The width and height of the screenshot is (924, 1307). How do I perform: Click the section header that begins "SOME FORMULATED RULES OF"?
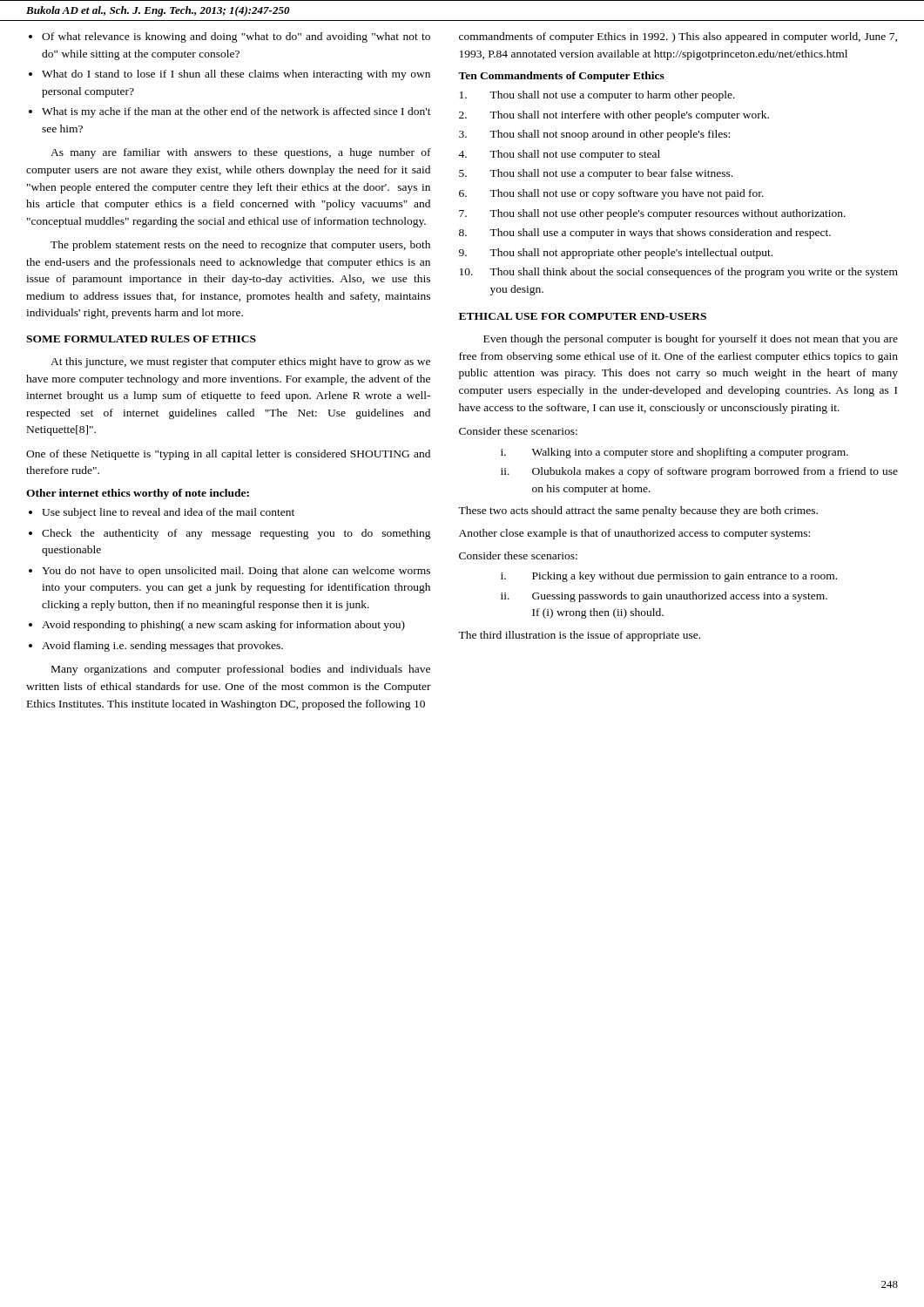click(141, 339)
